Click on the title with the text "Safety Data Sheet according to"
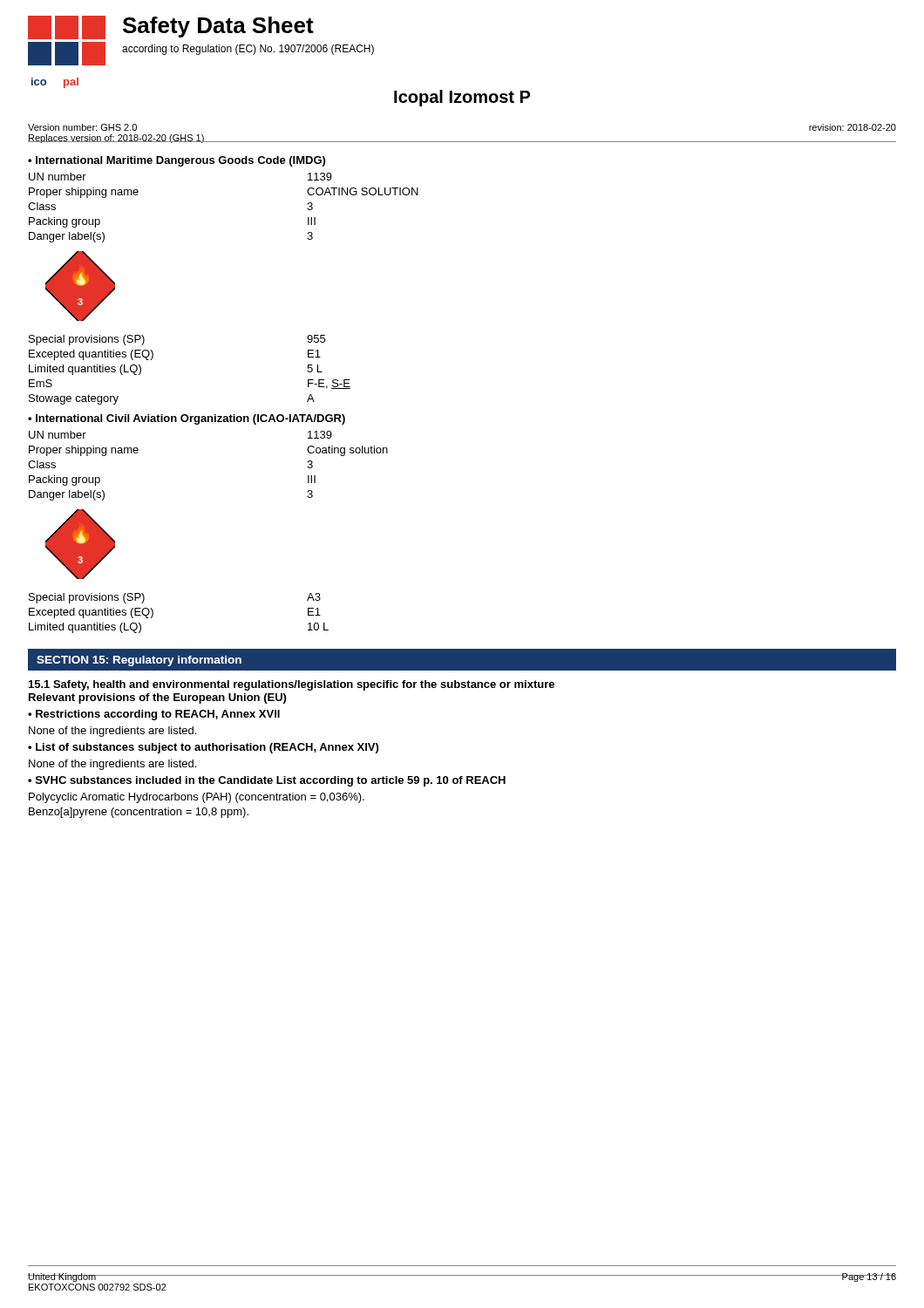 coord(248,34)
